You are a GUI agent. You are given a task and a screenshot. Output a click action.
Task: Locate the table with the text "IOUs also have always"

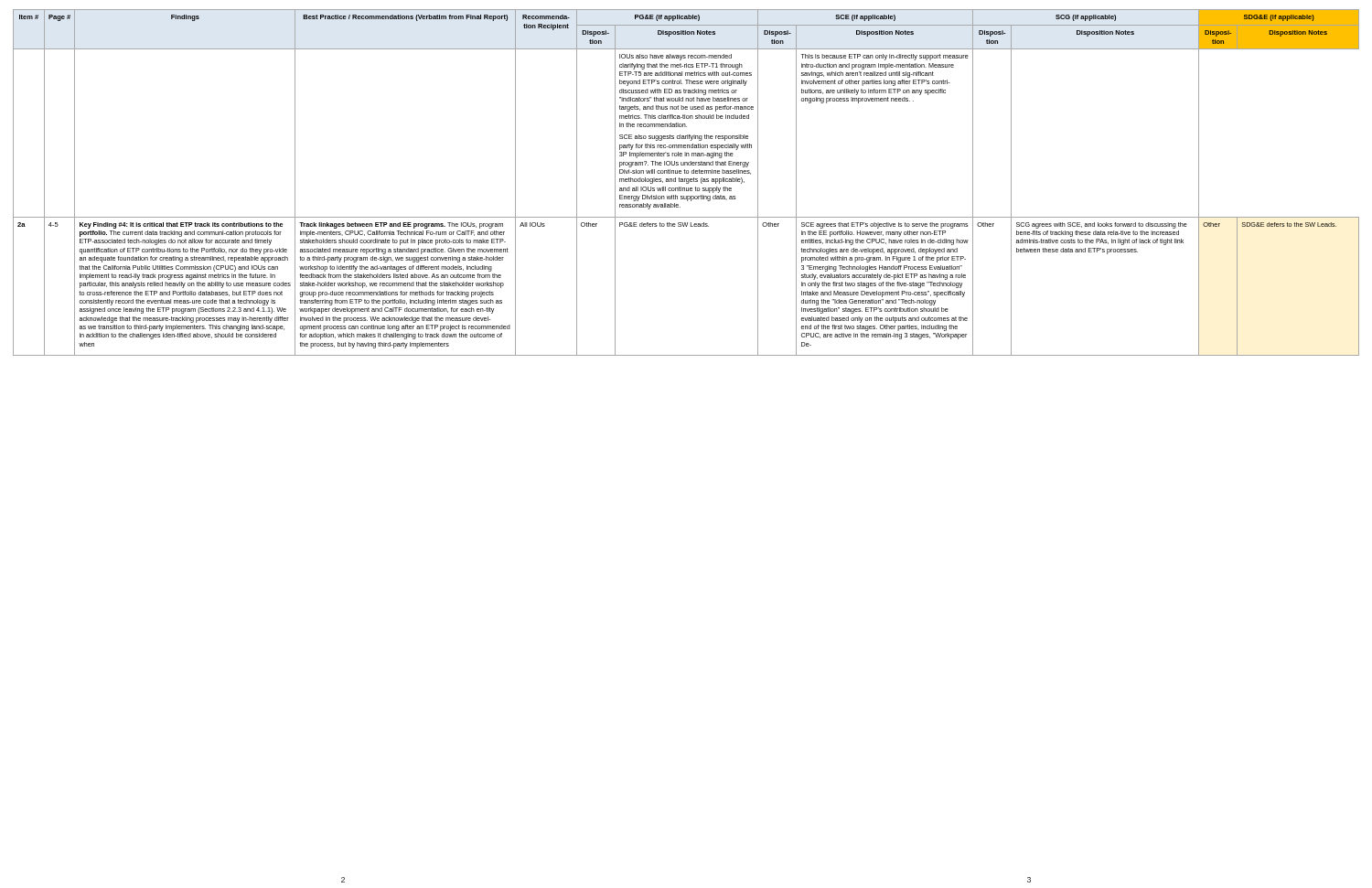point(686,441)
